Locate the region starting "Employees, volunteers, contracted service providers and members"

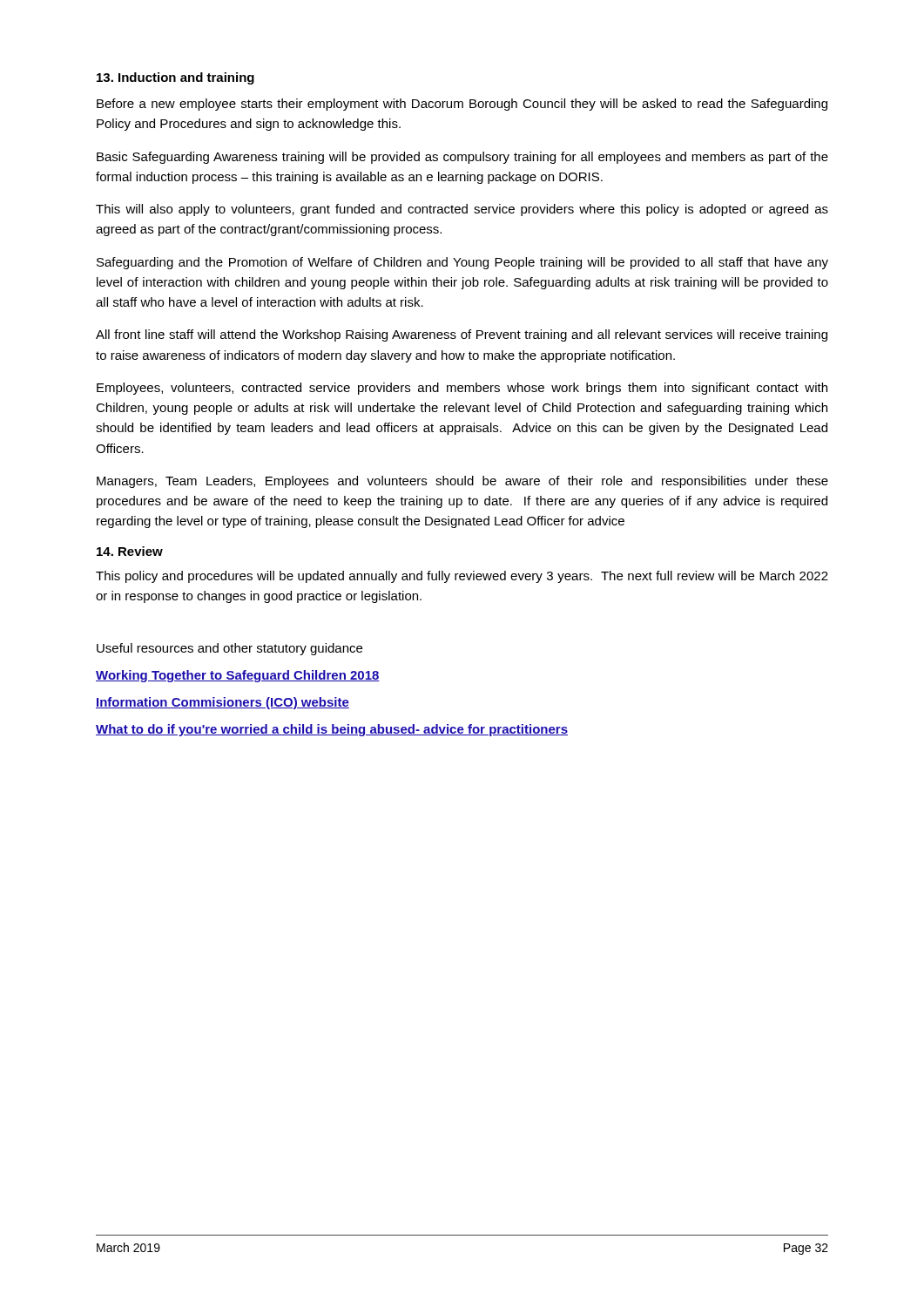click(462, 417)
